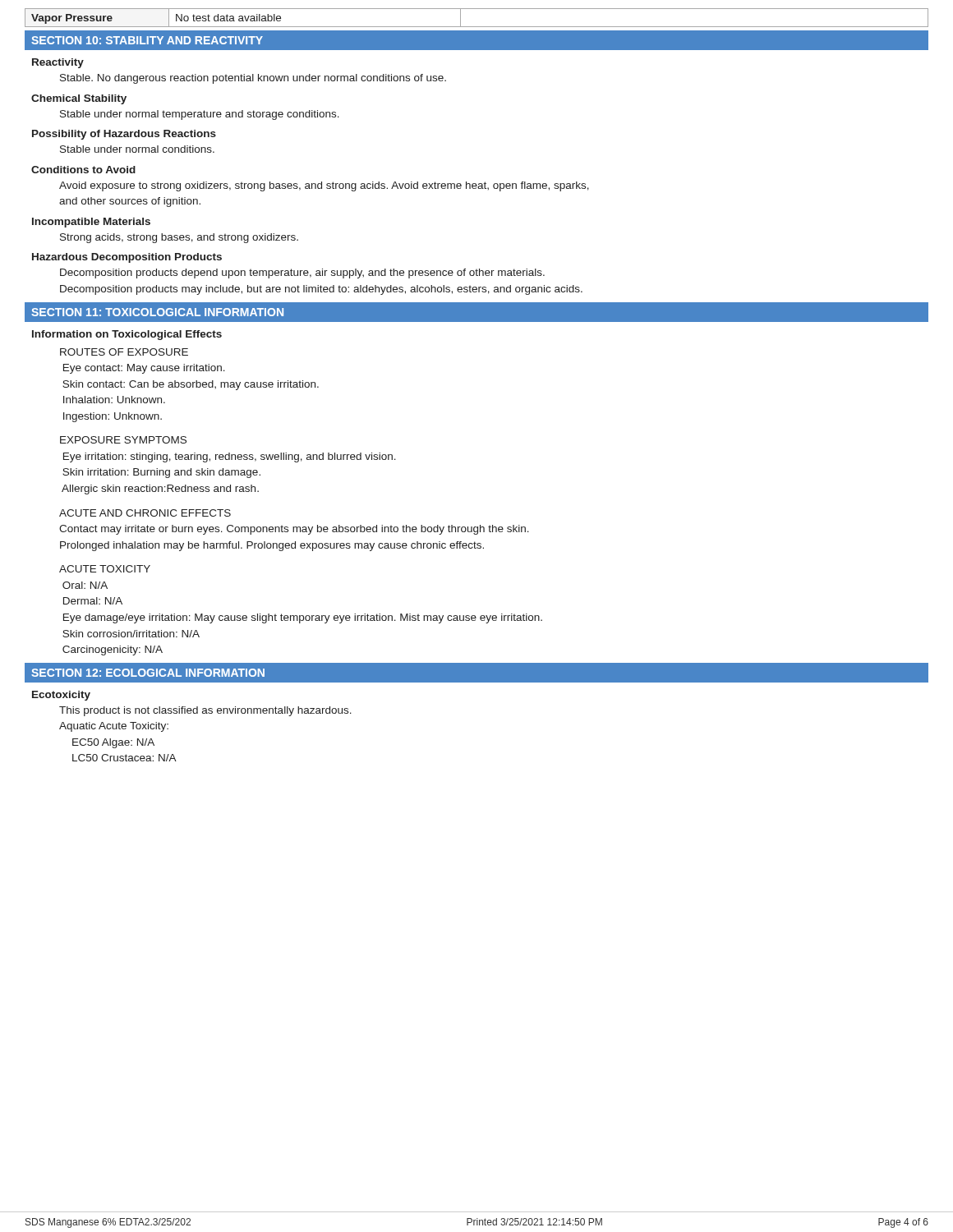Locate the text "Stable under normal conditions."
Image resolution: width=953 pixels, height=1232 pixels.
click(137, 149)
